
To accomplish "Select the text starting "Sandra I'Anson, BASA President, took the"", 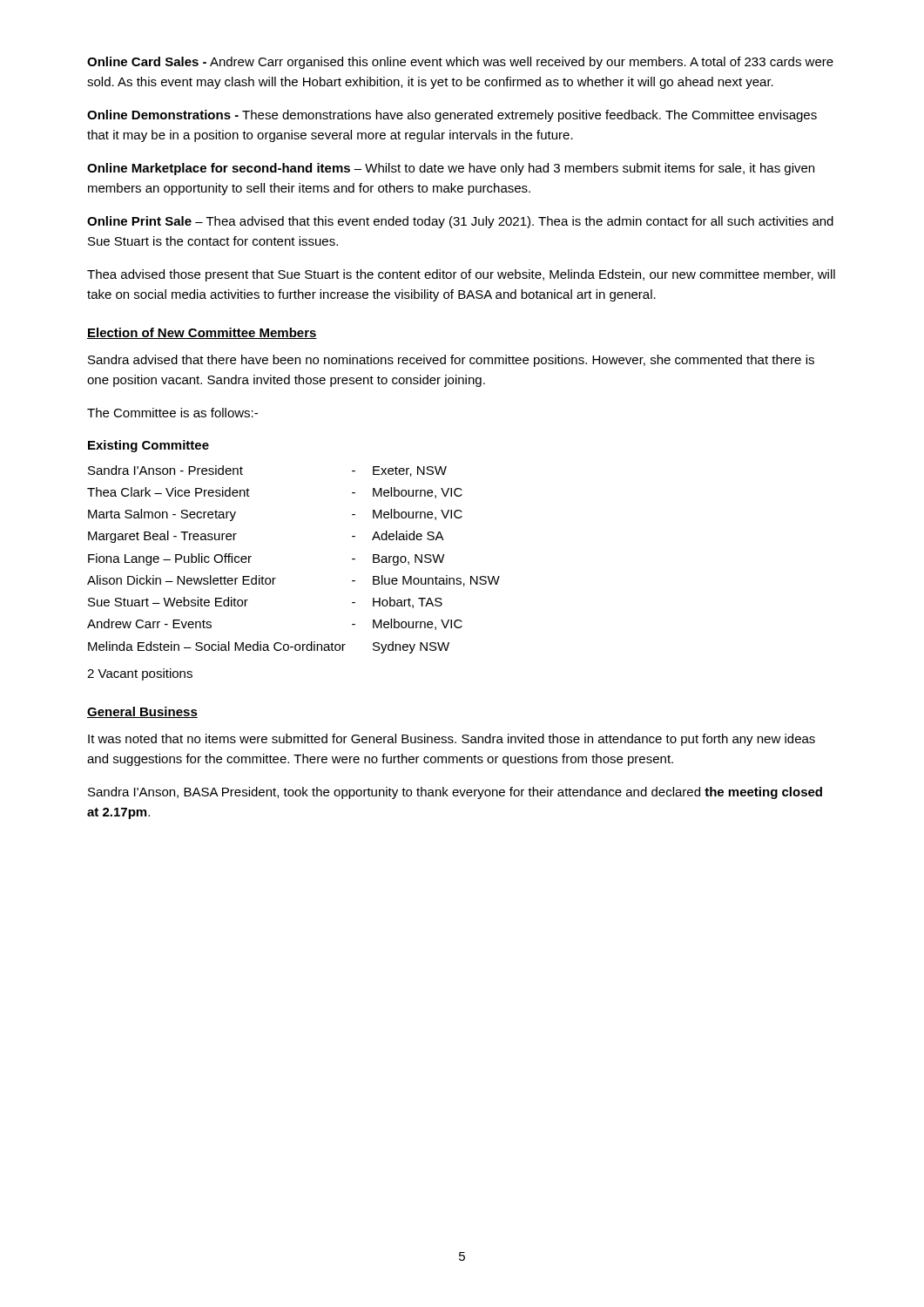I will [455, 802].
